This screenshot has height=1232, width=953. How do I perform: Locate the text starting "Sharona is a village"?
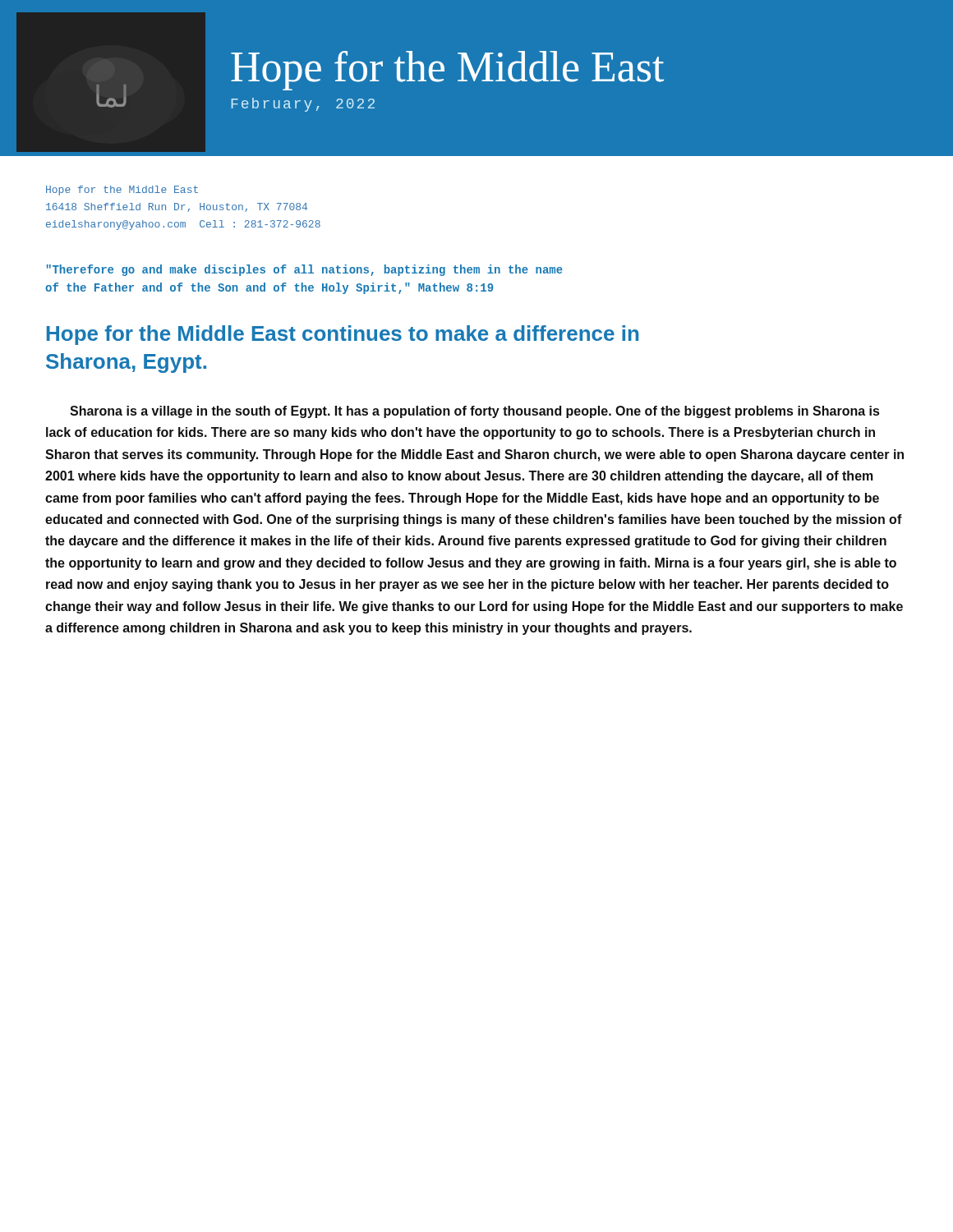pyautogui.click(x=476, y=520)
